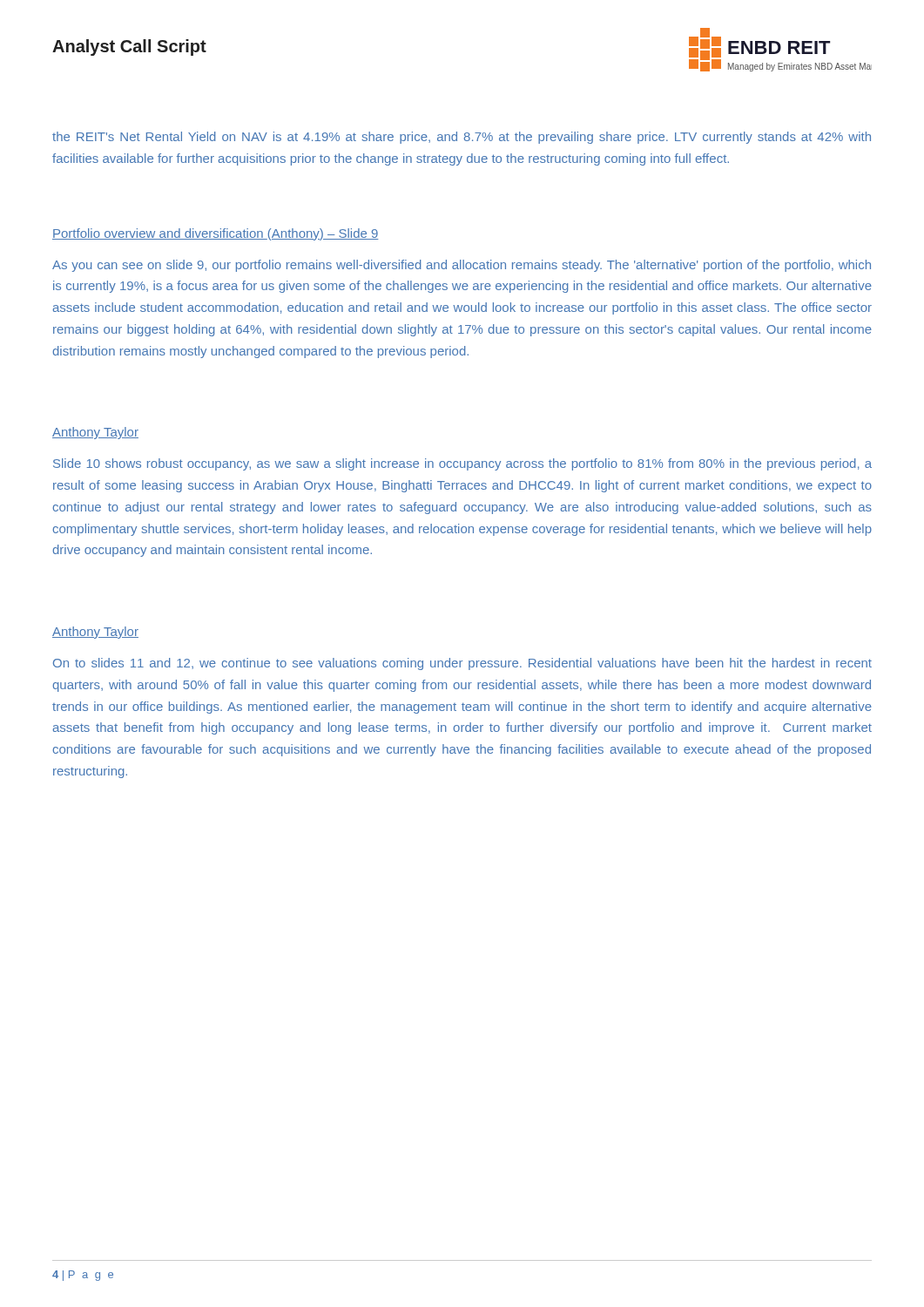Click the passage that begins "the REIT's Net Rental Yield on"

coord(462,148)
